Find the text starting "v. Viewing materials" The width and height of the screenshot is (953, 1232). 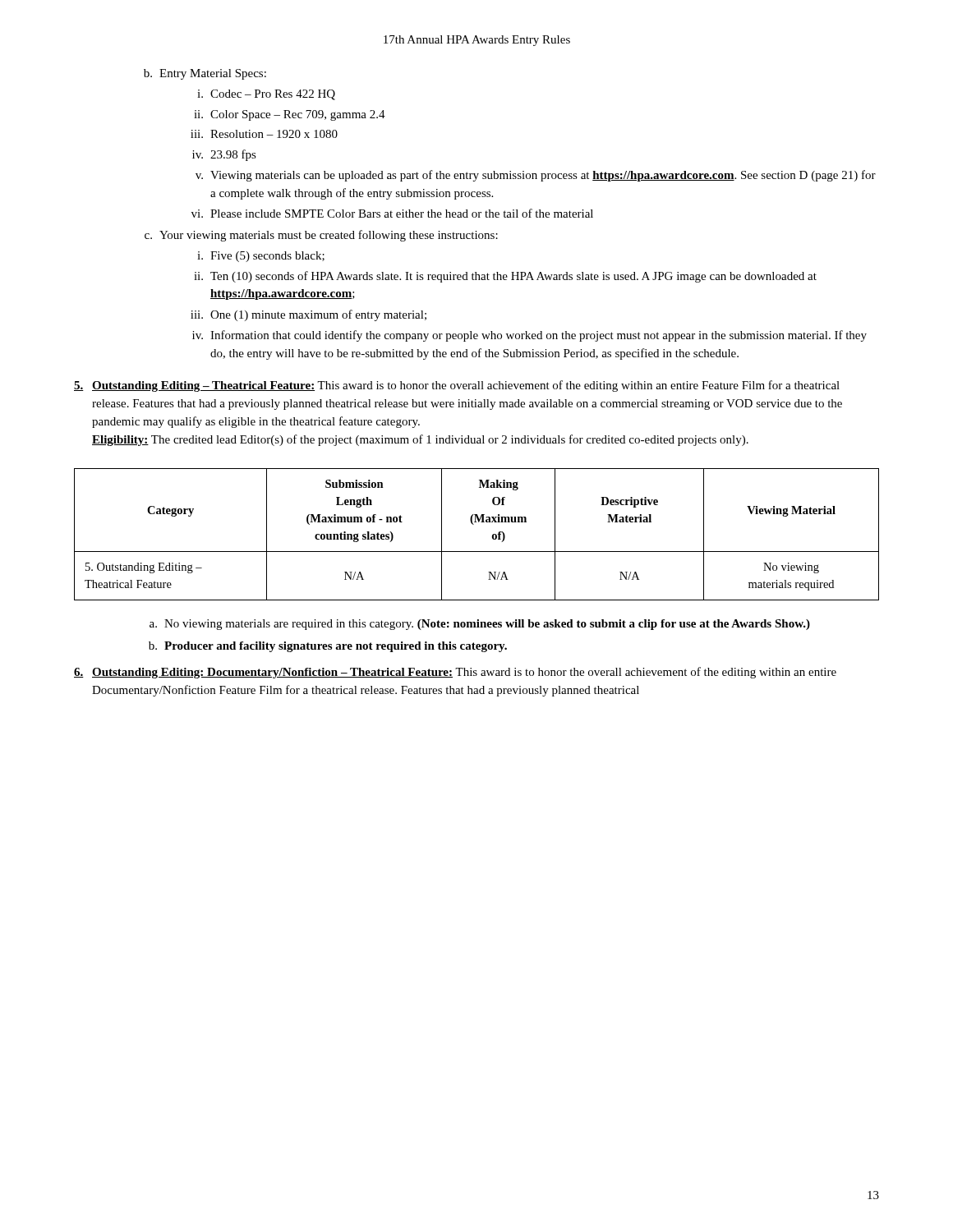(530, 184)
